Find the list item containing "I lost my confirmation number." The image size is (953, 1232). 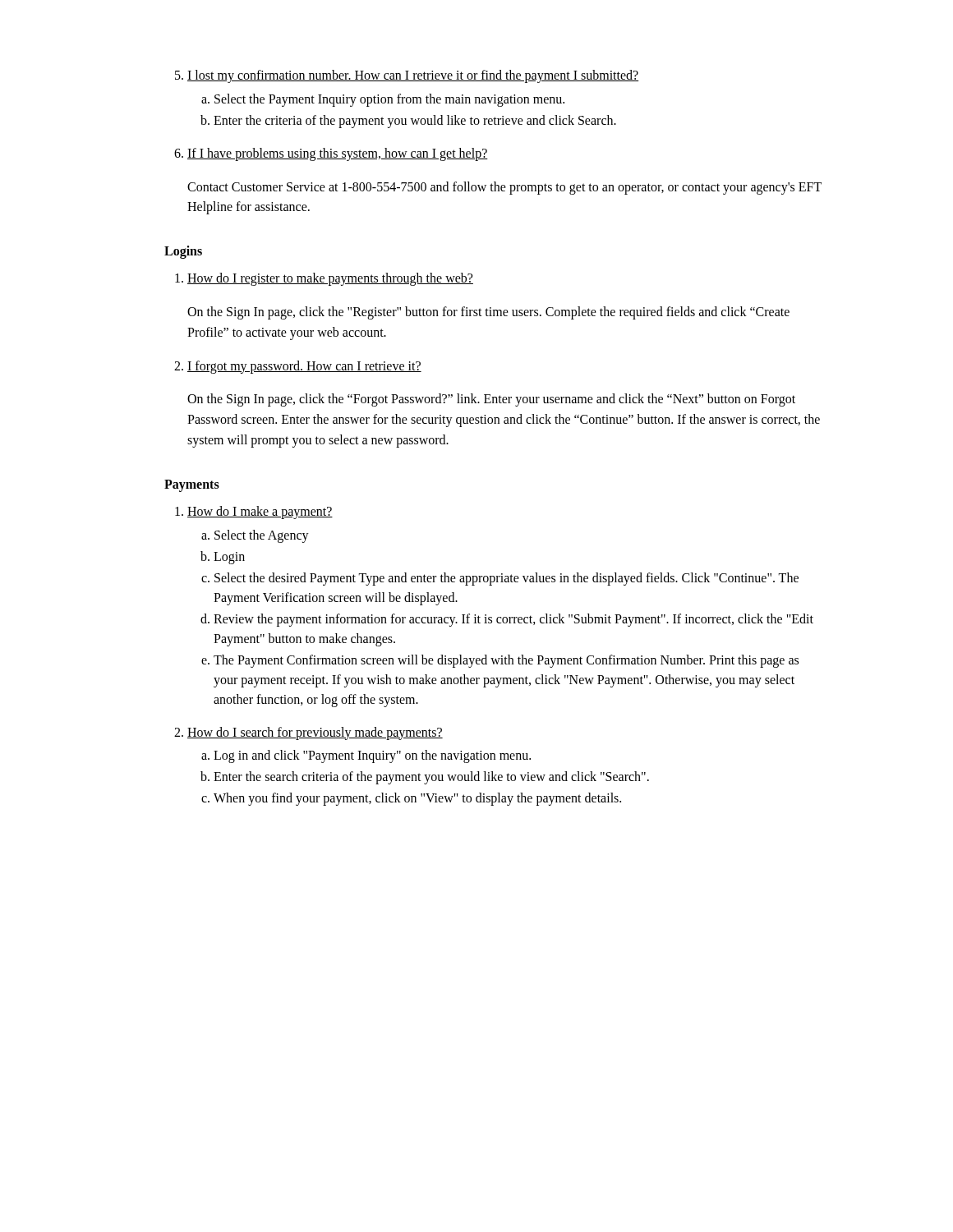click(x=493, y=98)
